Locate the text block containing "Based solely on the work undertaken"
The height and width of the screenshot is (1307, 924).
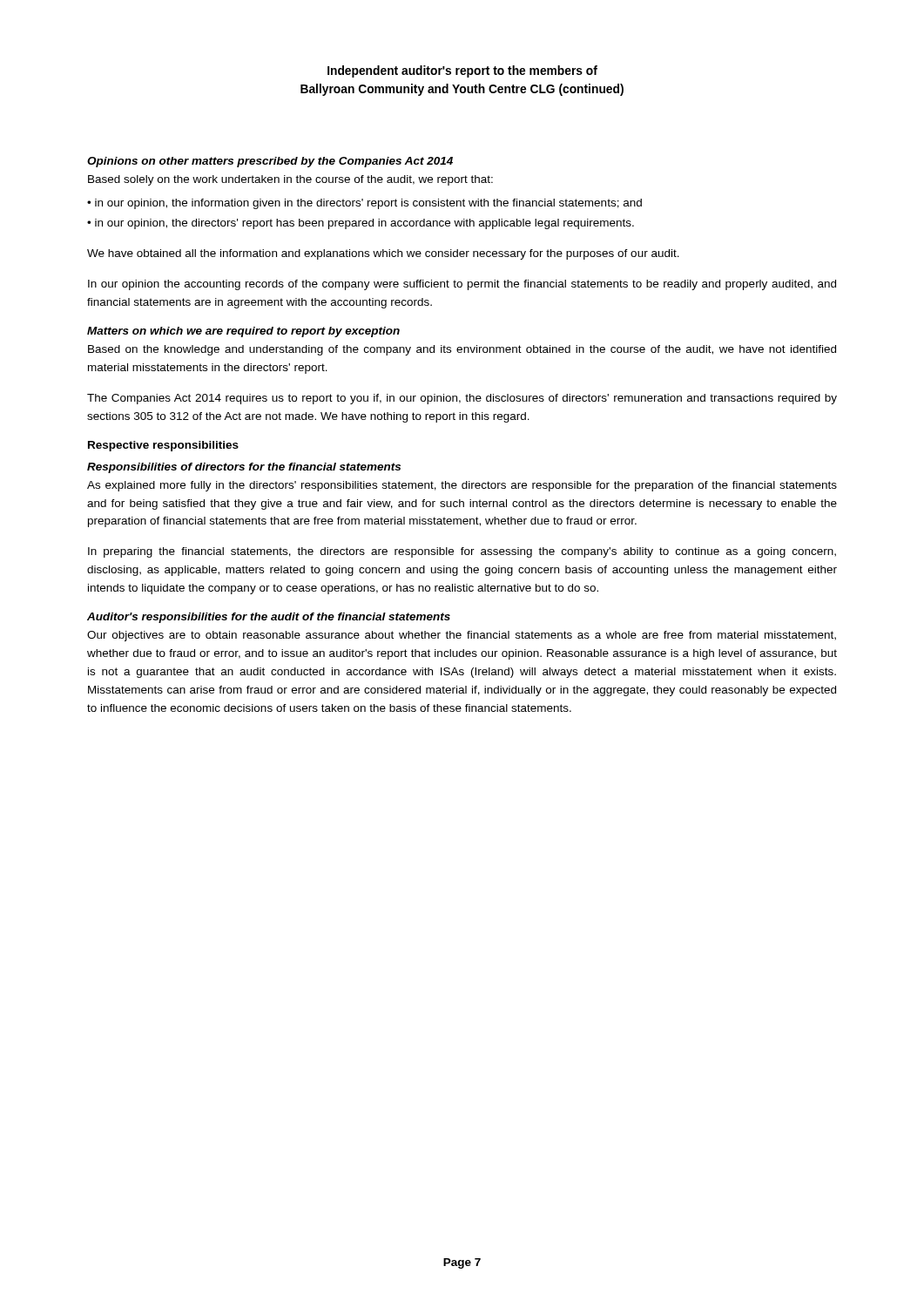(290, 179)
